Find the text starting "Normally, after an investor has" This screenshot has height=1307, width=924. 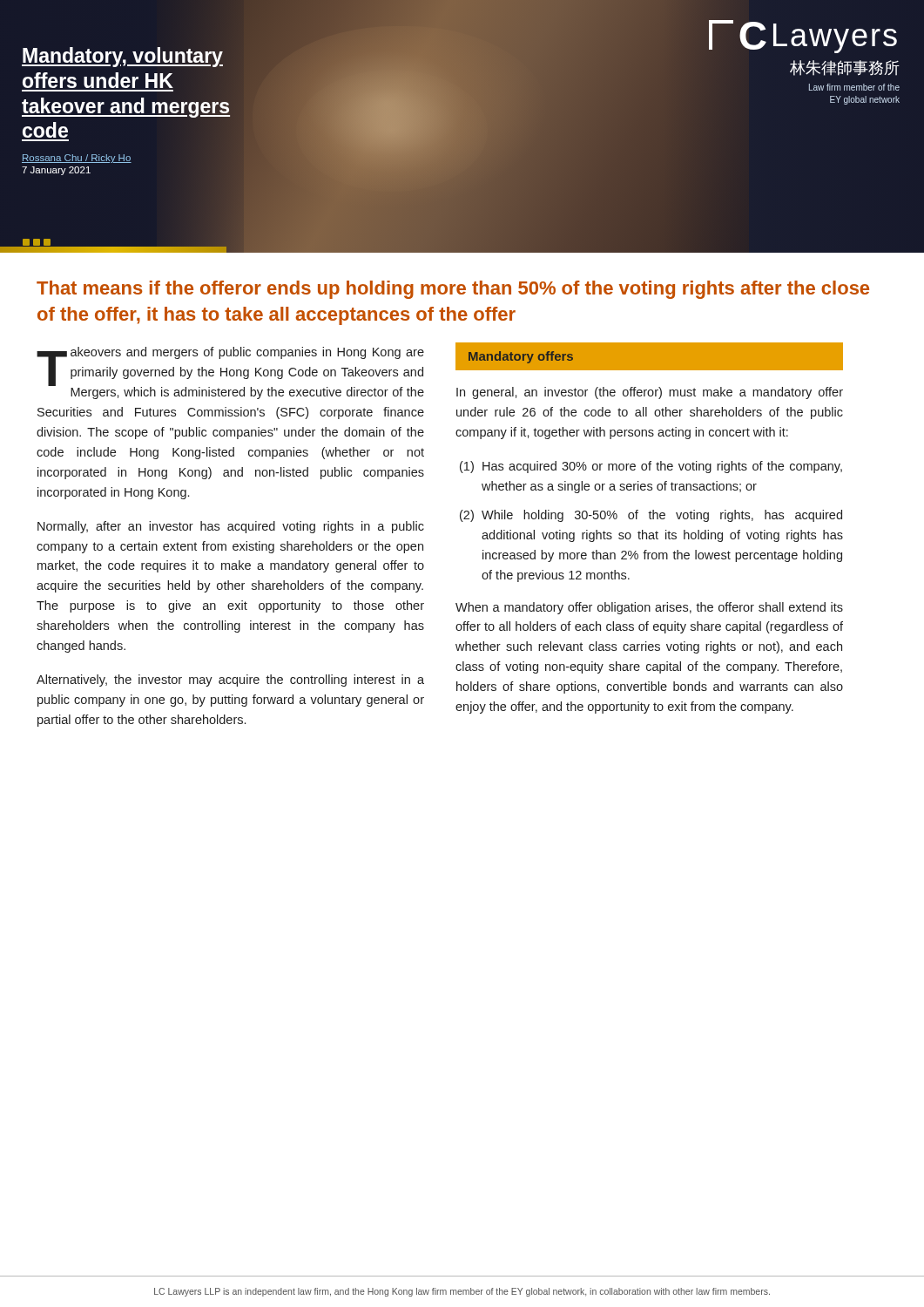(x=230, y=586)
